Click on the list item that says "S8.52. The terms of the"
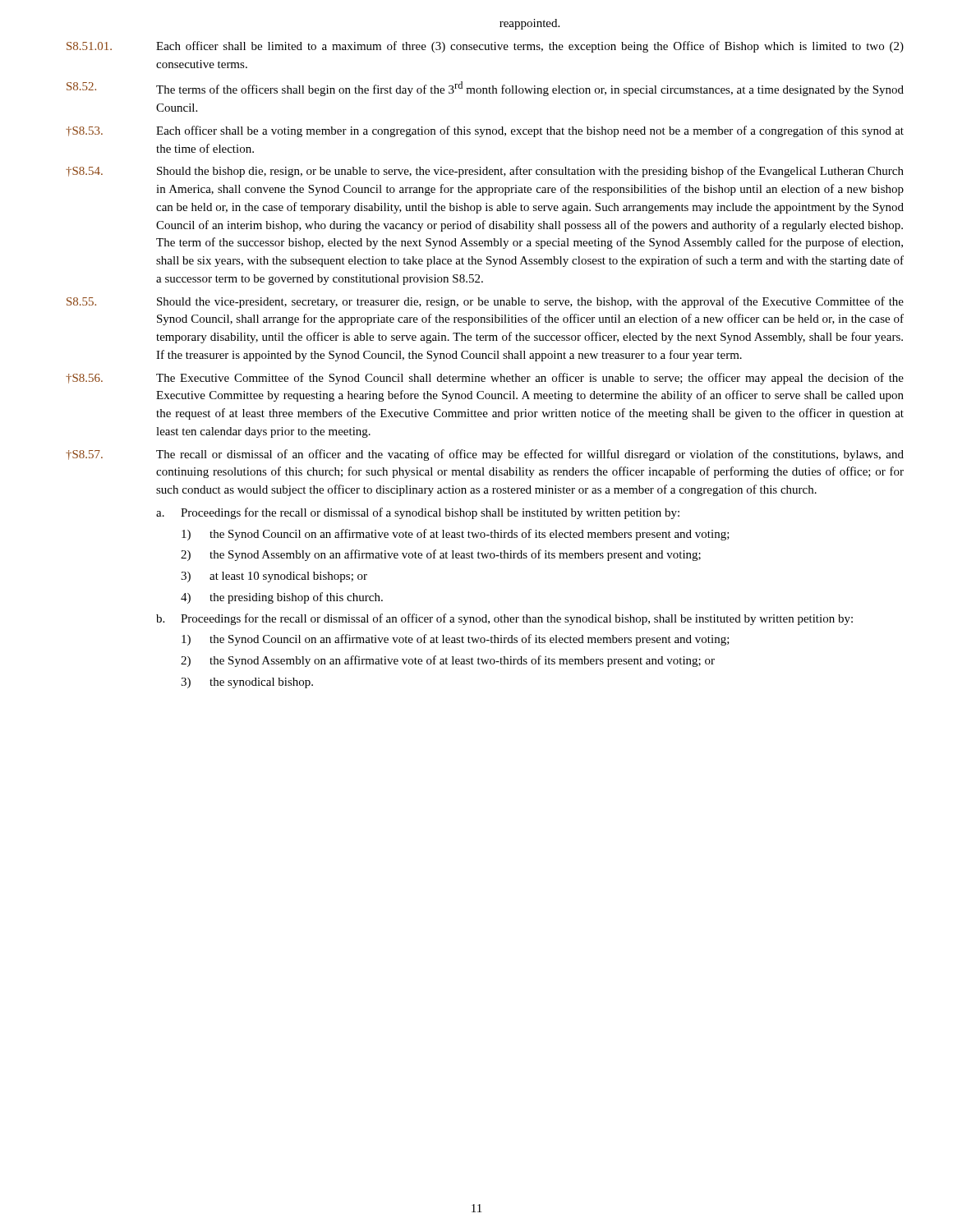This screenshot has width=953, height=1232. coord(485,98)
